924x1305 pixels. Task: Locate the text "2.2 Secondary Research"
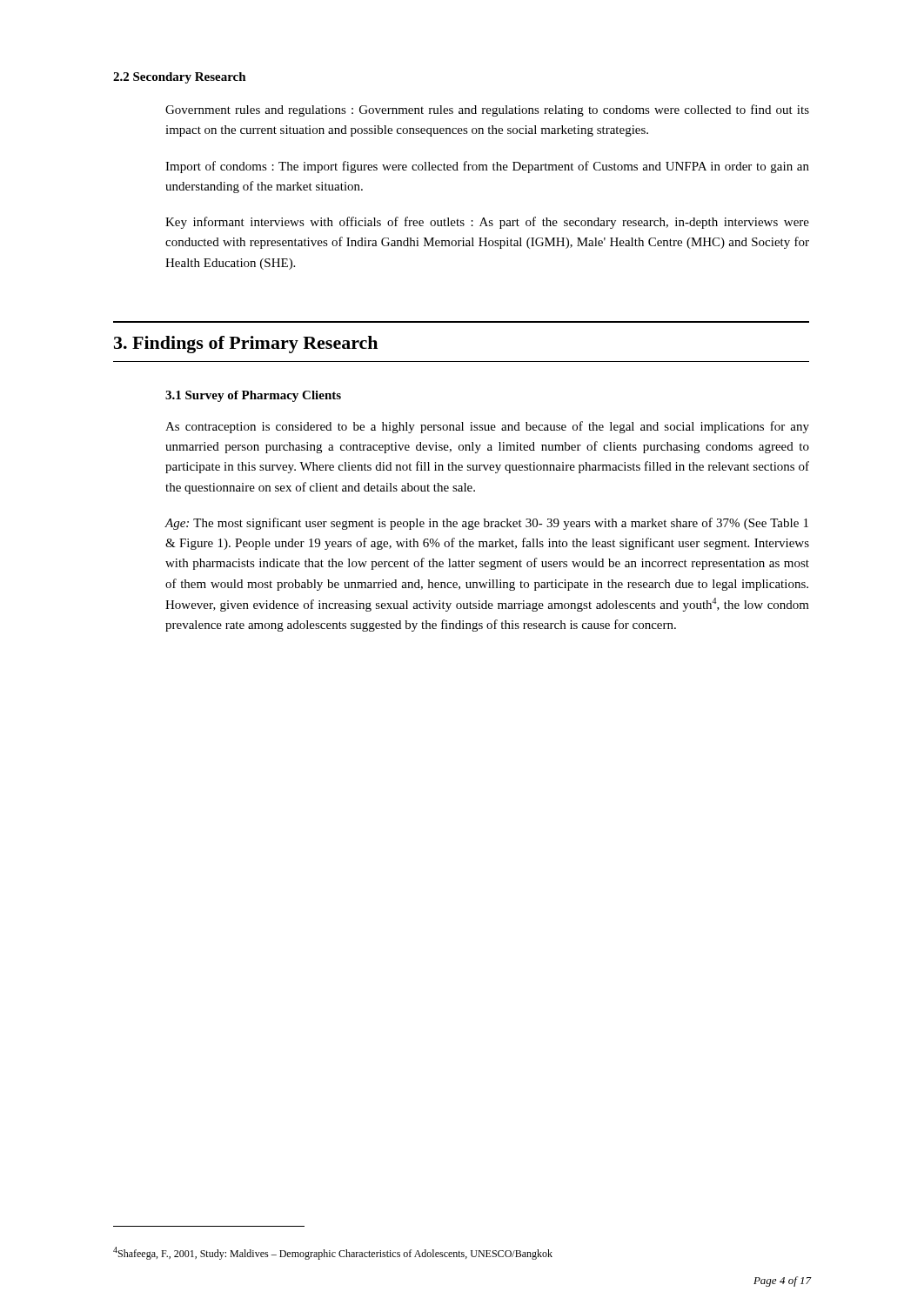(179, 77)
